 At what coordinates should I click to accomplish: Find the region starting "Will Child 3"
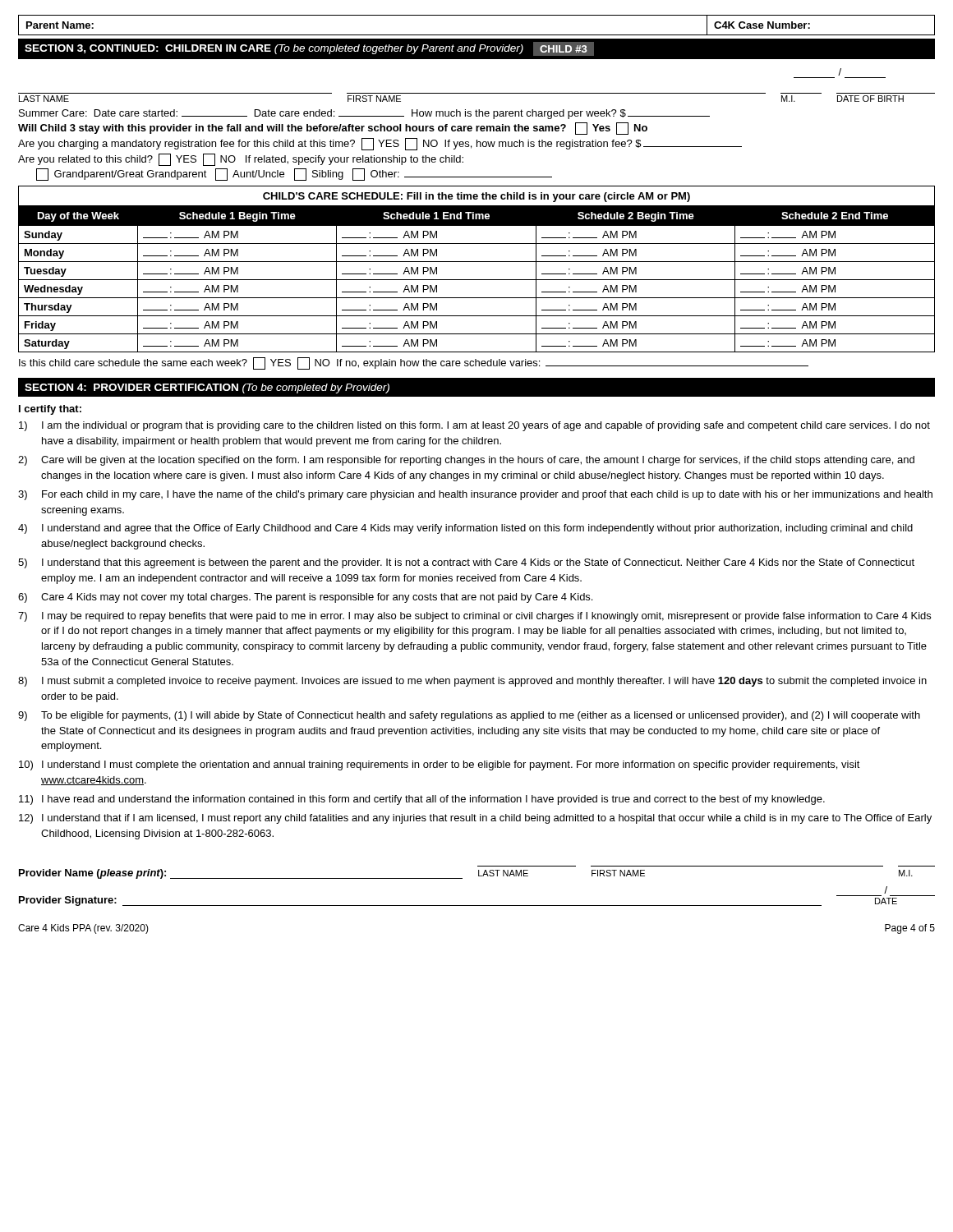pyautogui.click(x=333, y=128)
